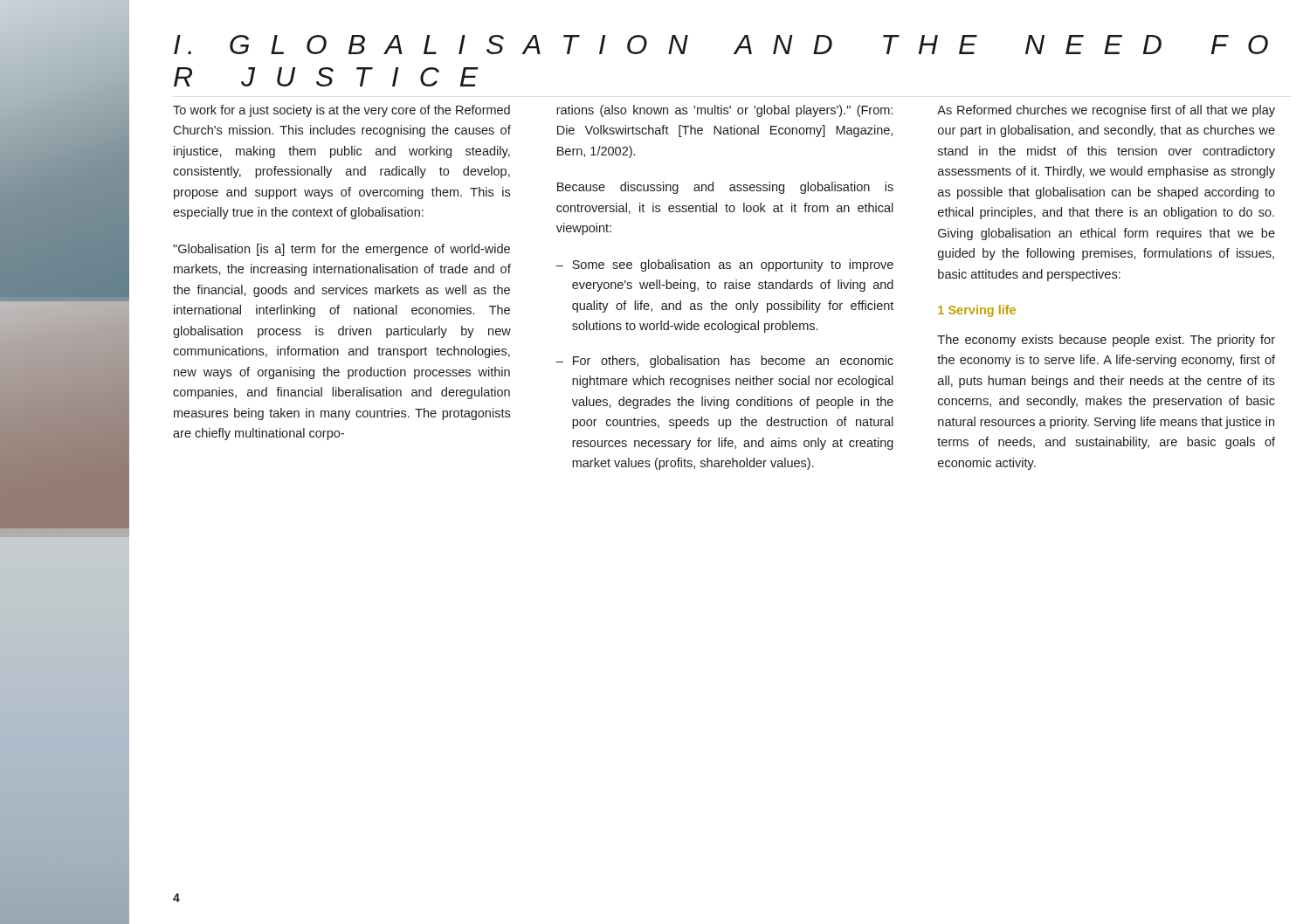
Task: Locate the text block starting "Some see globalisation"
Action: coord(733,295)
